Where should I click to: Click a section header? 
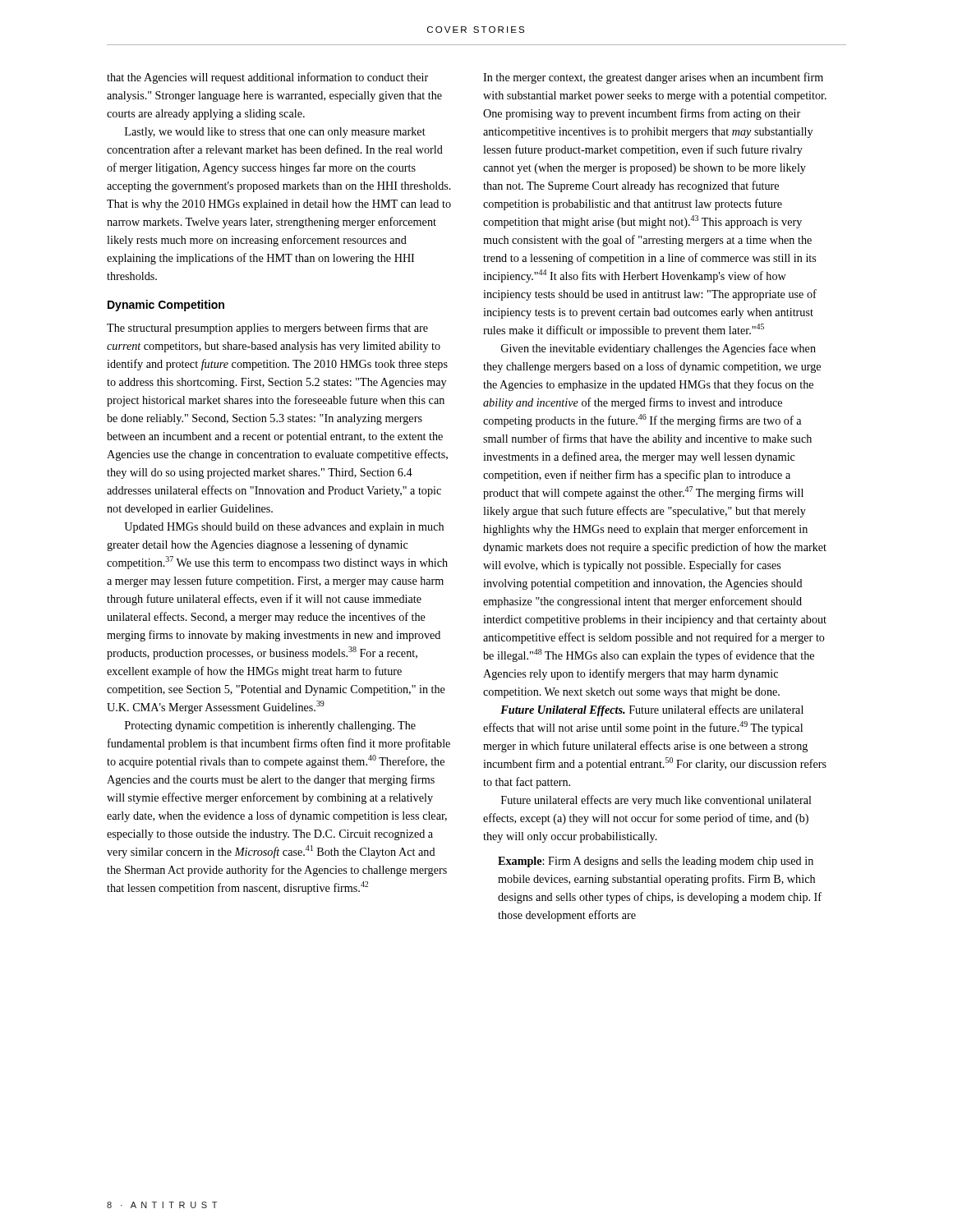coord(166,305)
